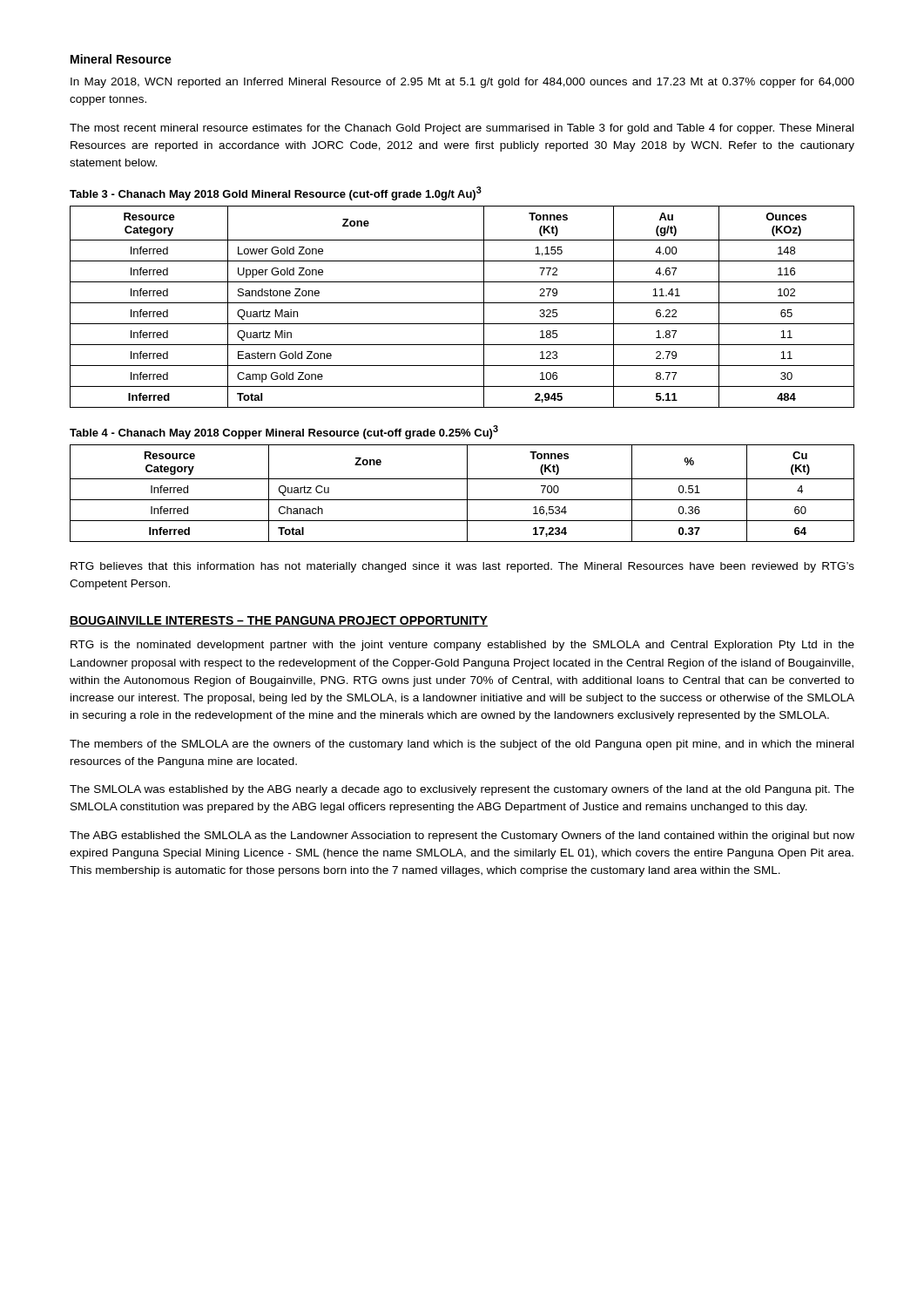Point to the text starting "The ABG established the"

point(462,853)
